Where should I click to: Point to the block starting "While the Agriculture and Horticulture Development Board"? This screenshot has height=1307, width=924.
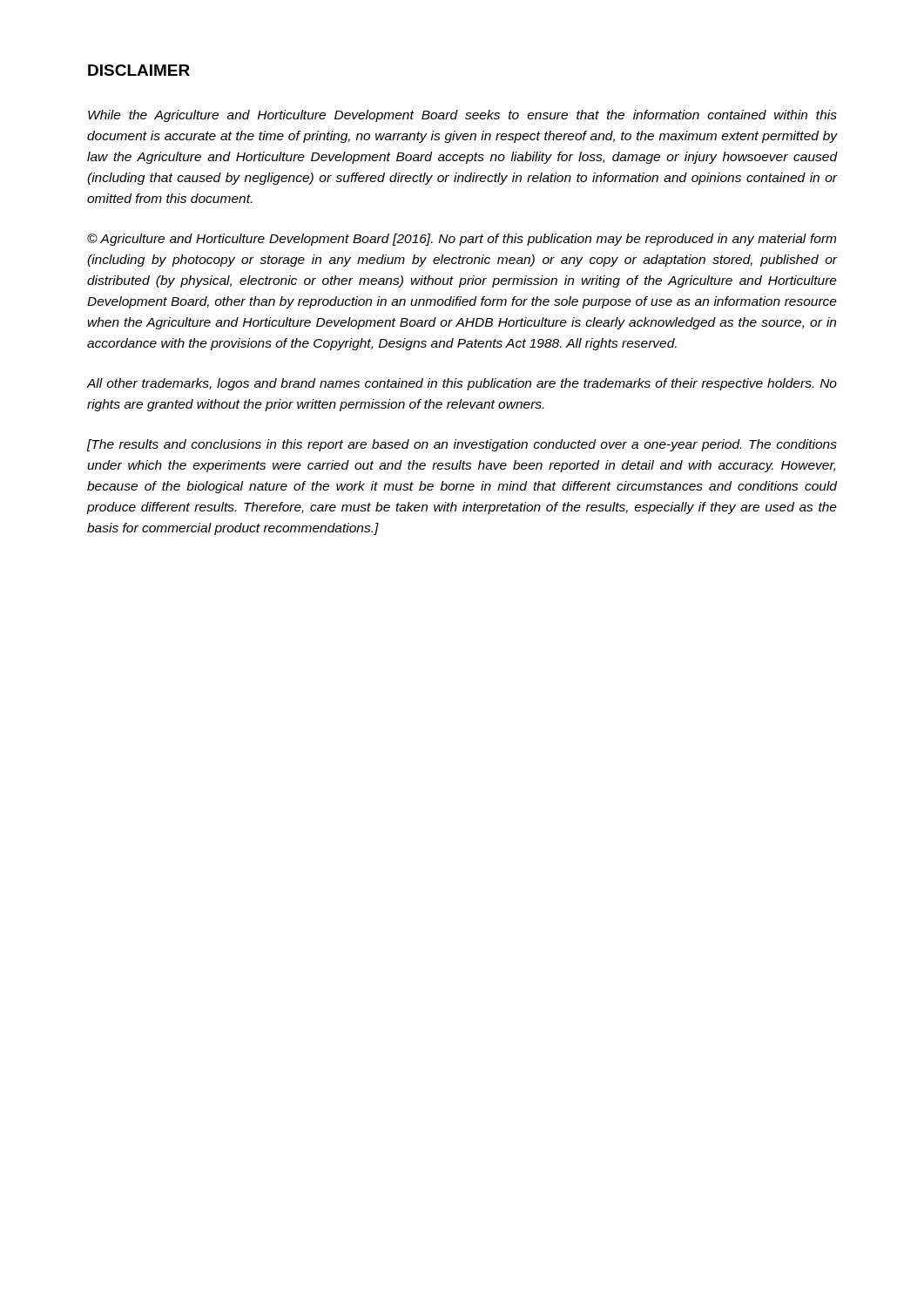coord(462,156)
